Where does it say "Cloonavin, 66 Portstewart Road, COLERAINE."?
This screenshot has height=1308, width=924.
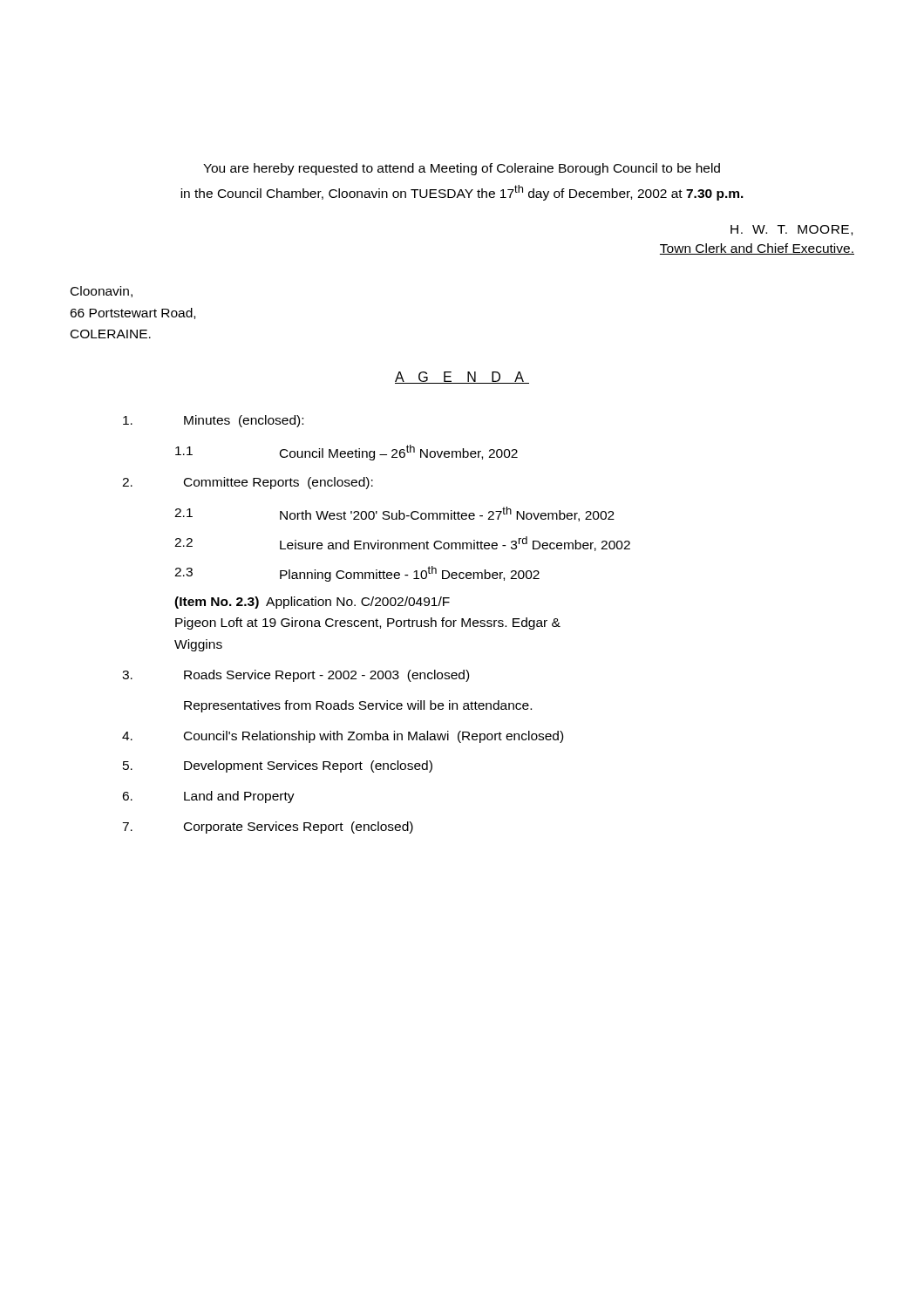(133, 312)
